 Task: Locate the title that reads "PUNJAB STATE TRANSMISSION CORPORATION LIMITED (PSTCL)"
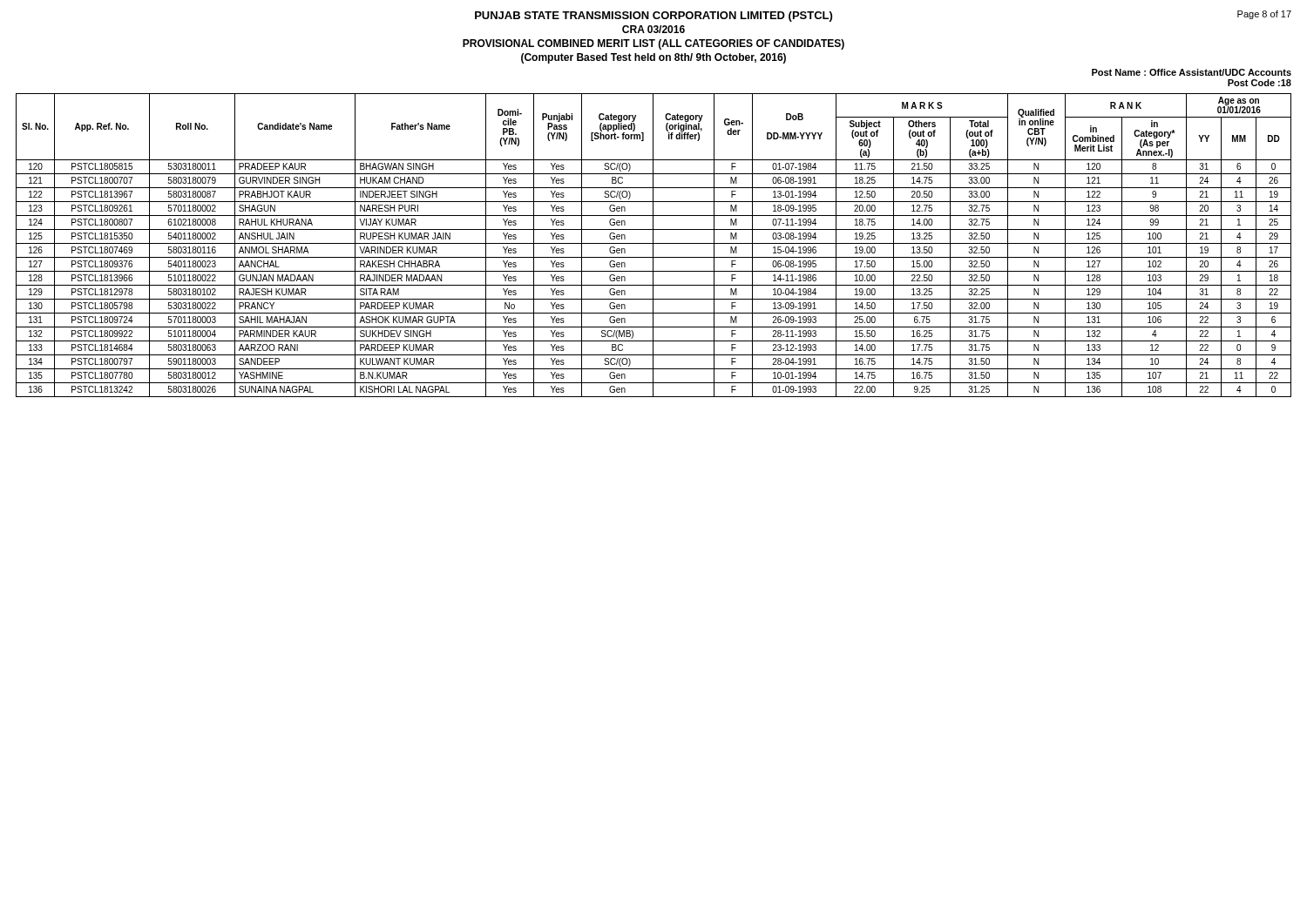click(654, 15)
